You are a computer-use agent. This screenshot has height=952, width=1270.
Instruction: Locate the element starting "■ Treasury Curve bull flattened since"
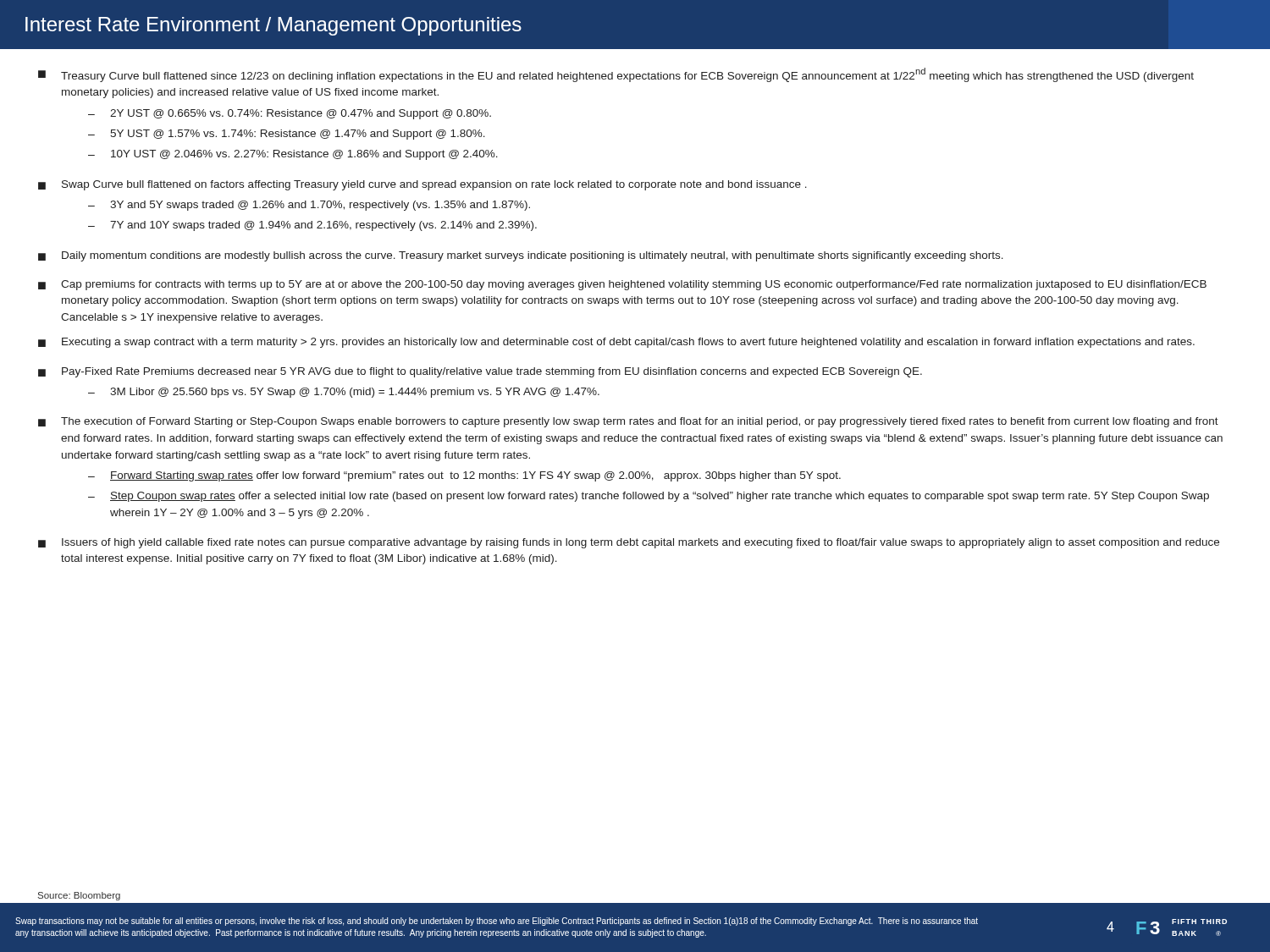point(616,75)
